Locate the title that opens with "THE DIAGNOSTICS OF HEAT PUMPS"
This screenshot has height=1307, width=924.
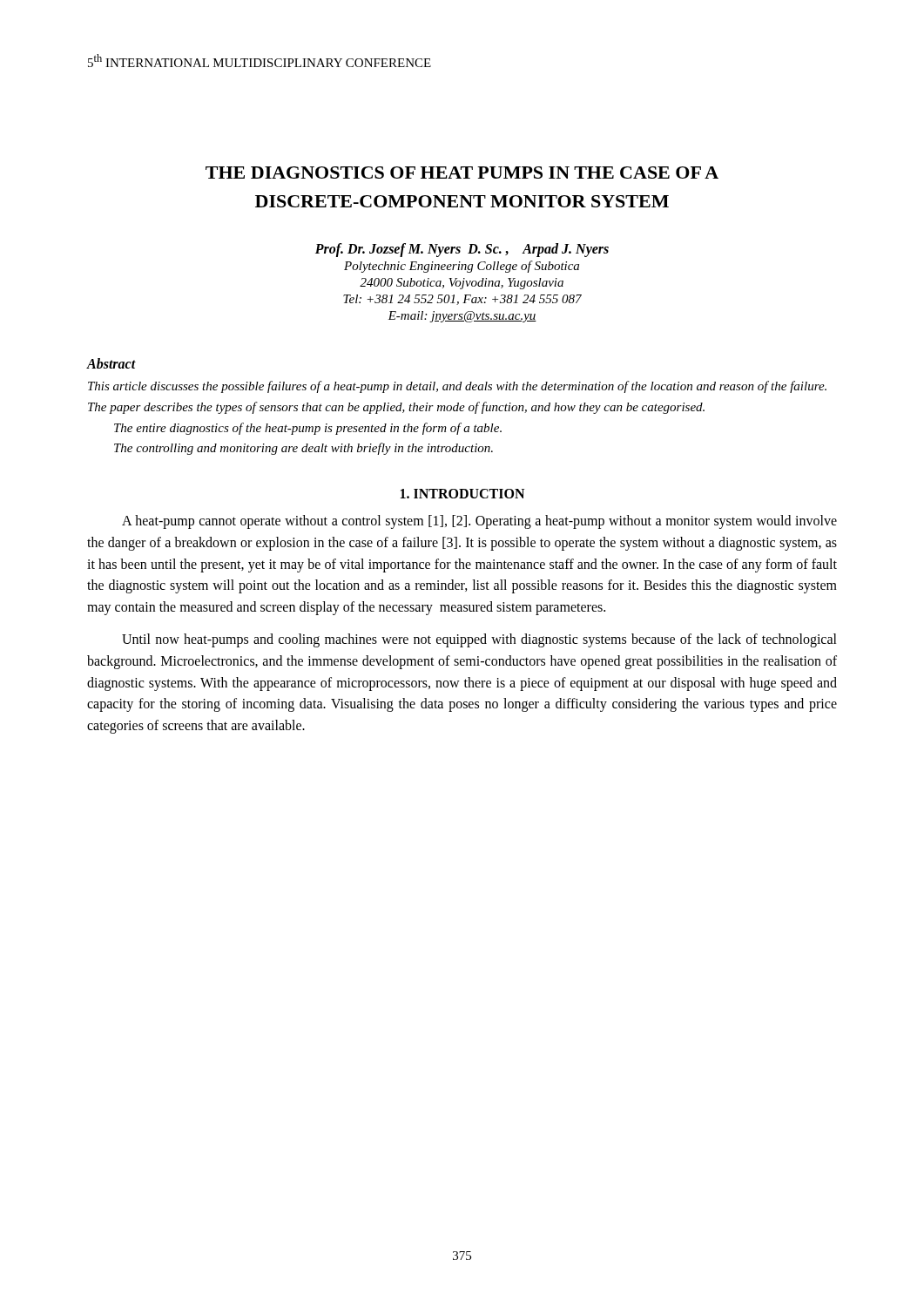[x=462, y=187]
